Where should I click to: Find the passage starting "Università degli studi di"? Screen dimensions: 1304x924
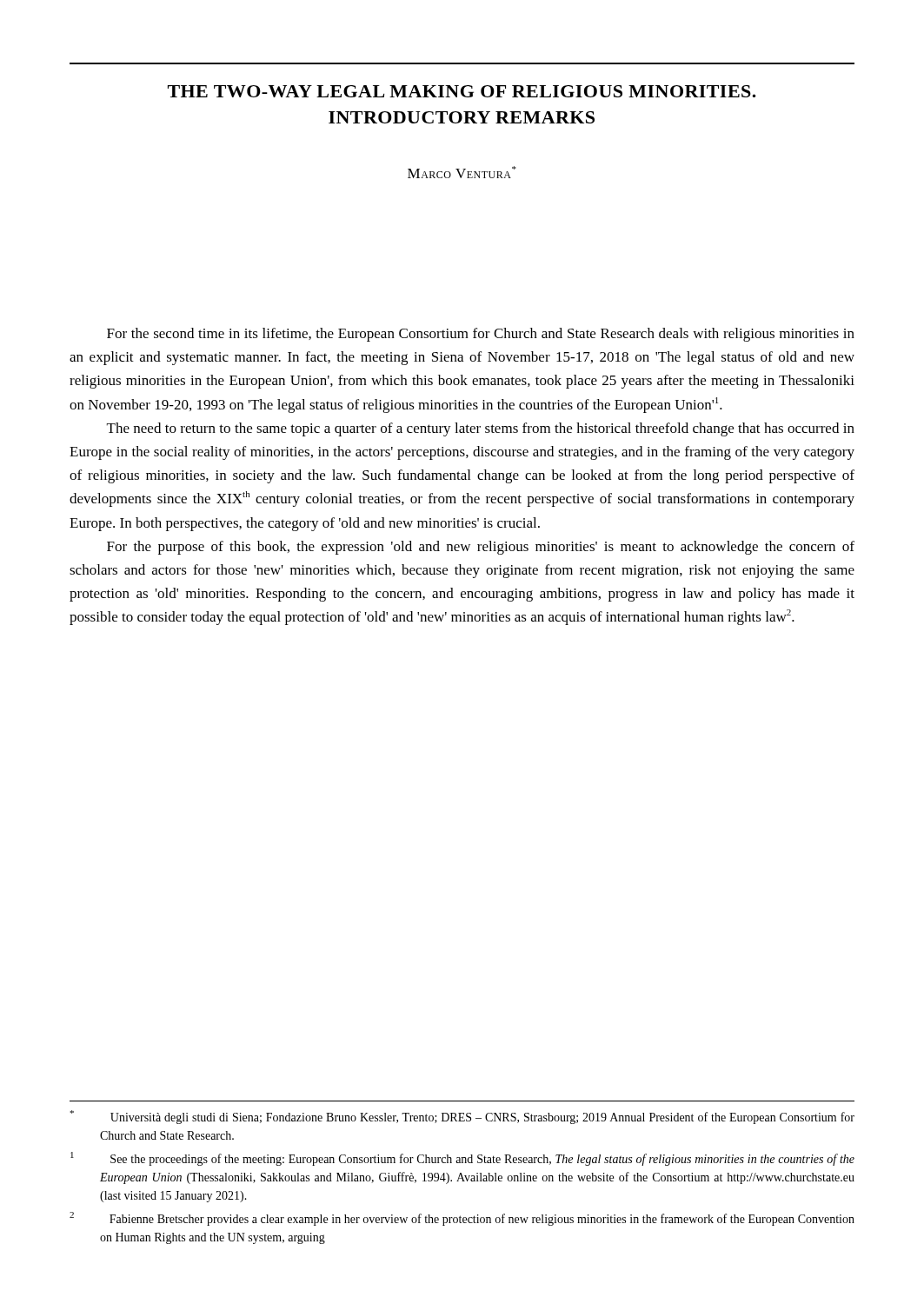462,1125
